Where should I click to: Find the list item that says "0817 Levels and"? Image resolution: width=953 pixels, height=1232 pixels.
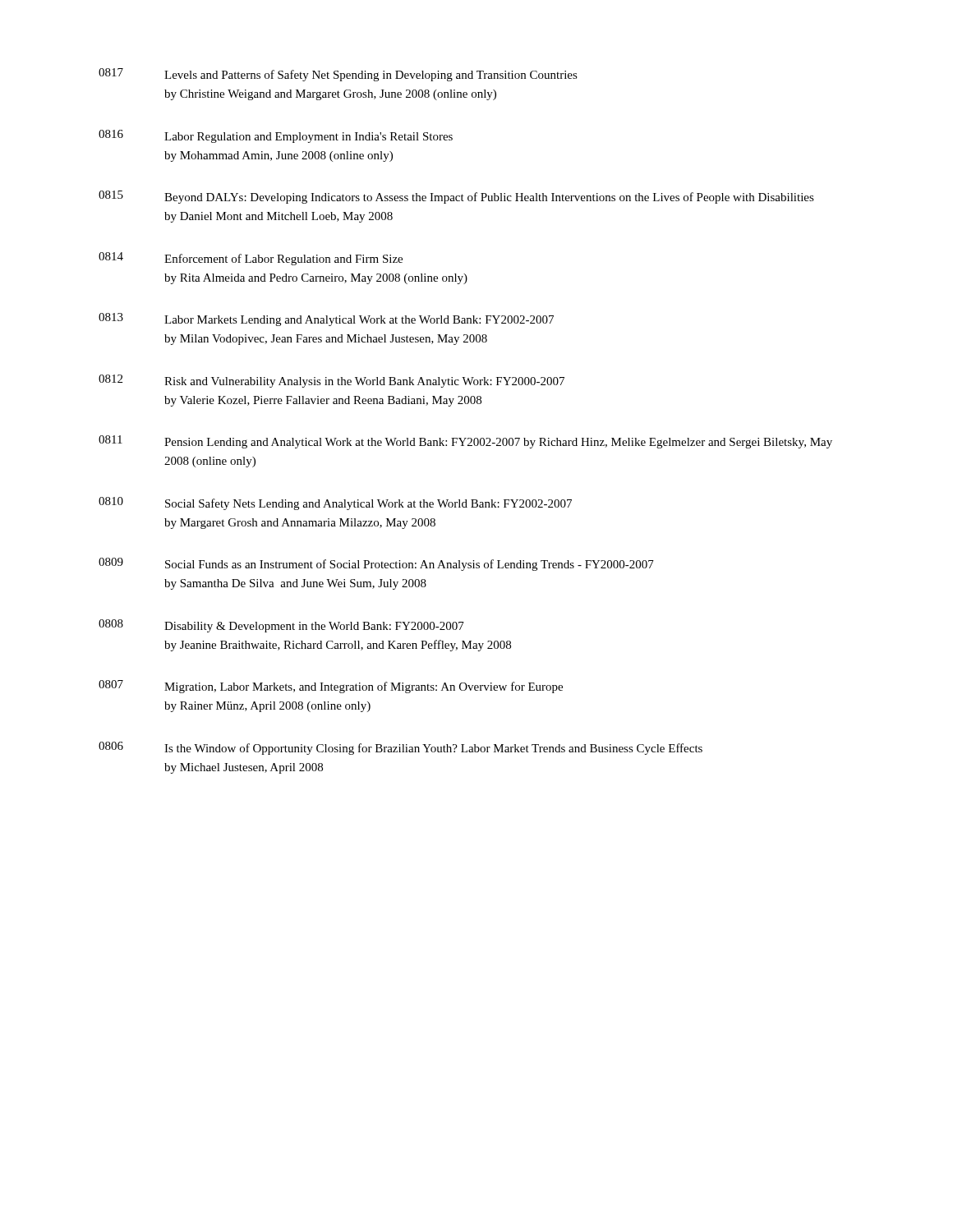click(476, 85)
